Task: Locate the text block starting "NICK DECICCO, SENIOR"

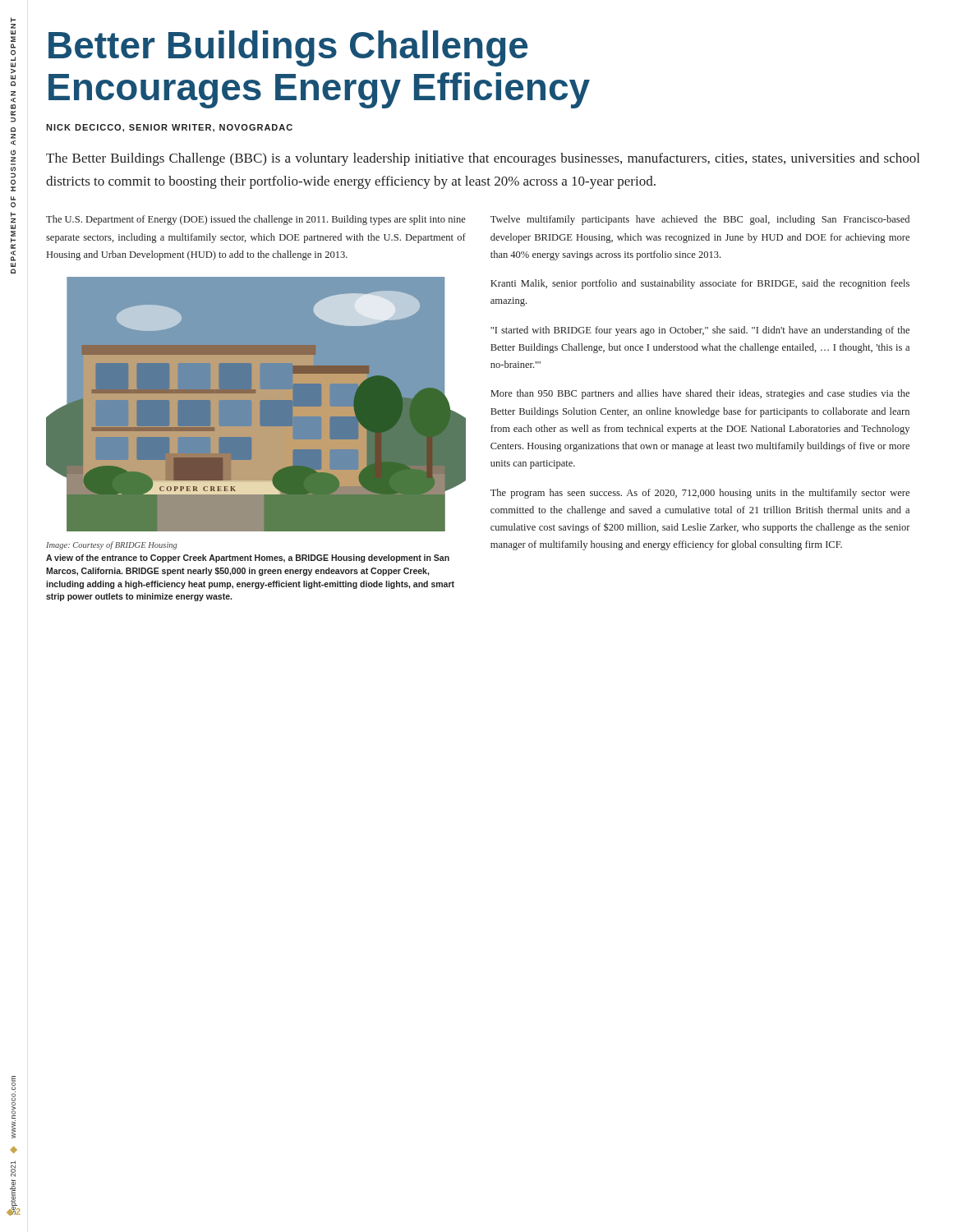Action: click(x=170, y=128)
